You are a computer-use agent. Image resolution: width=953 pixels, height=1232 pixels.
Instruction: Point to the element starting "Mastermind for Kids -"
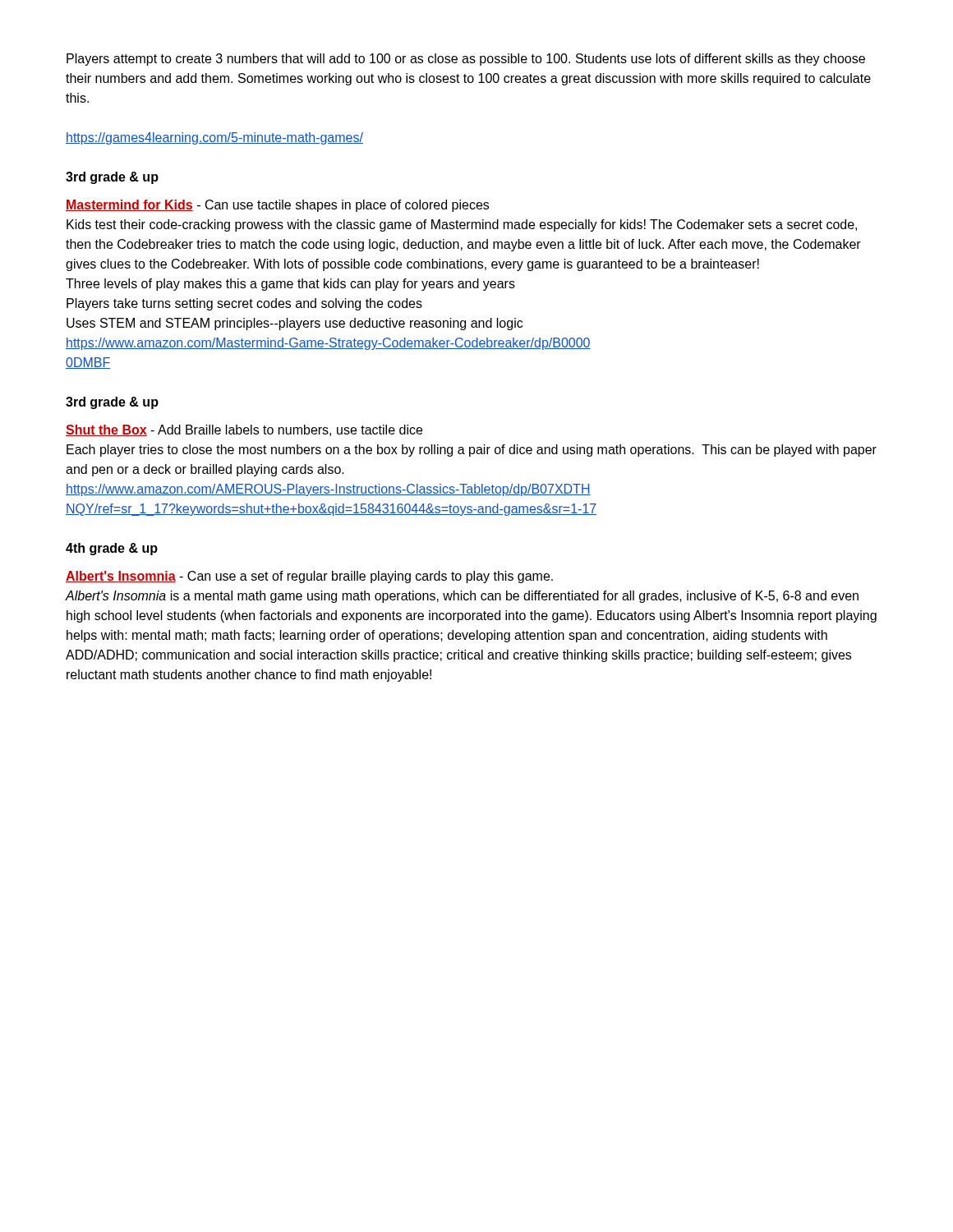pyautogui.click(x=476, y=284)
